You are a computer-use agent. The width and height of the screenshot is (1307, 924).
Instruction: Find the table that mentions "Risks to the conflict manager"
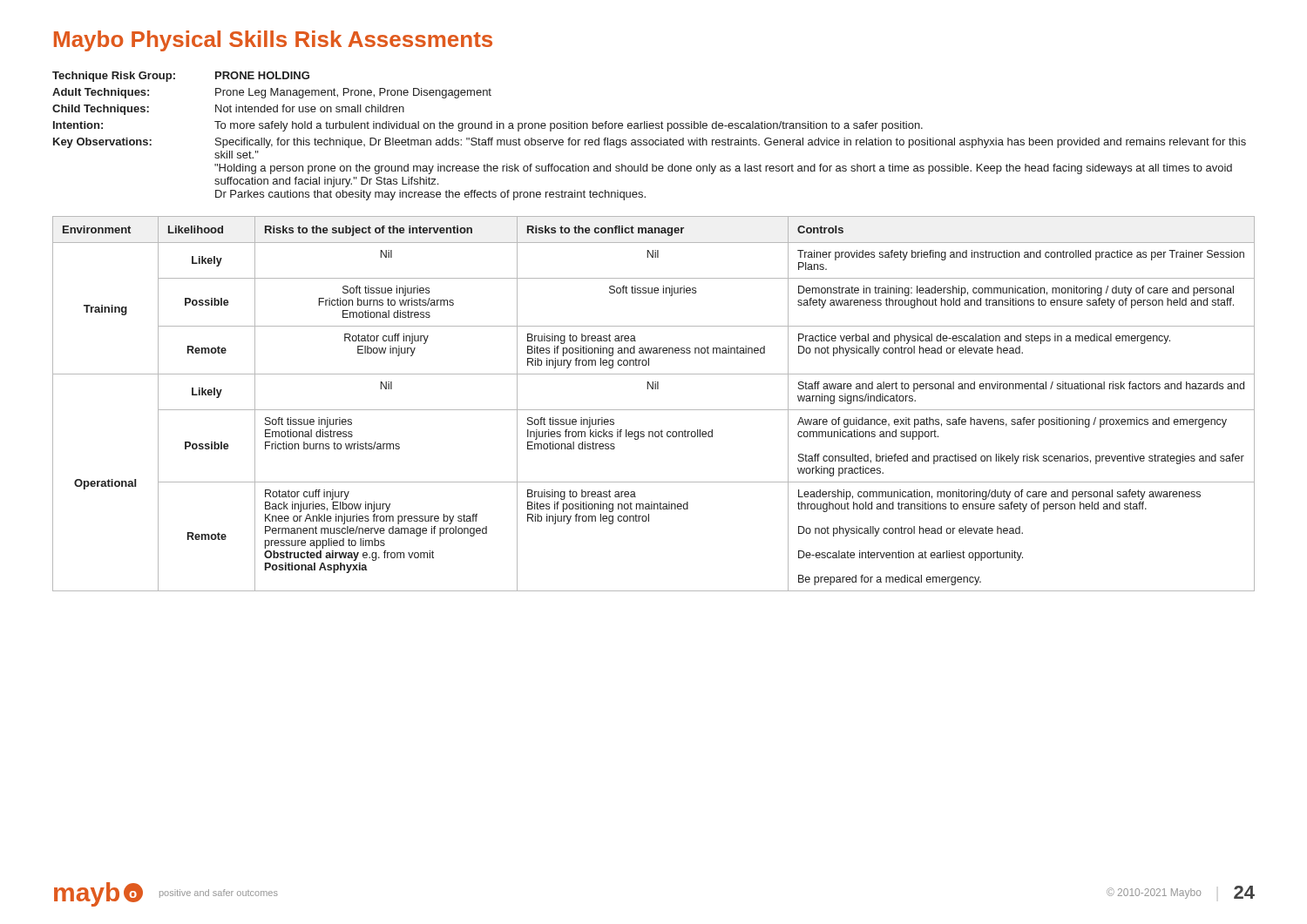(654, 404)
